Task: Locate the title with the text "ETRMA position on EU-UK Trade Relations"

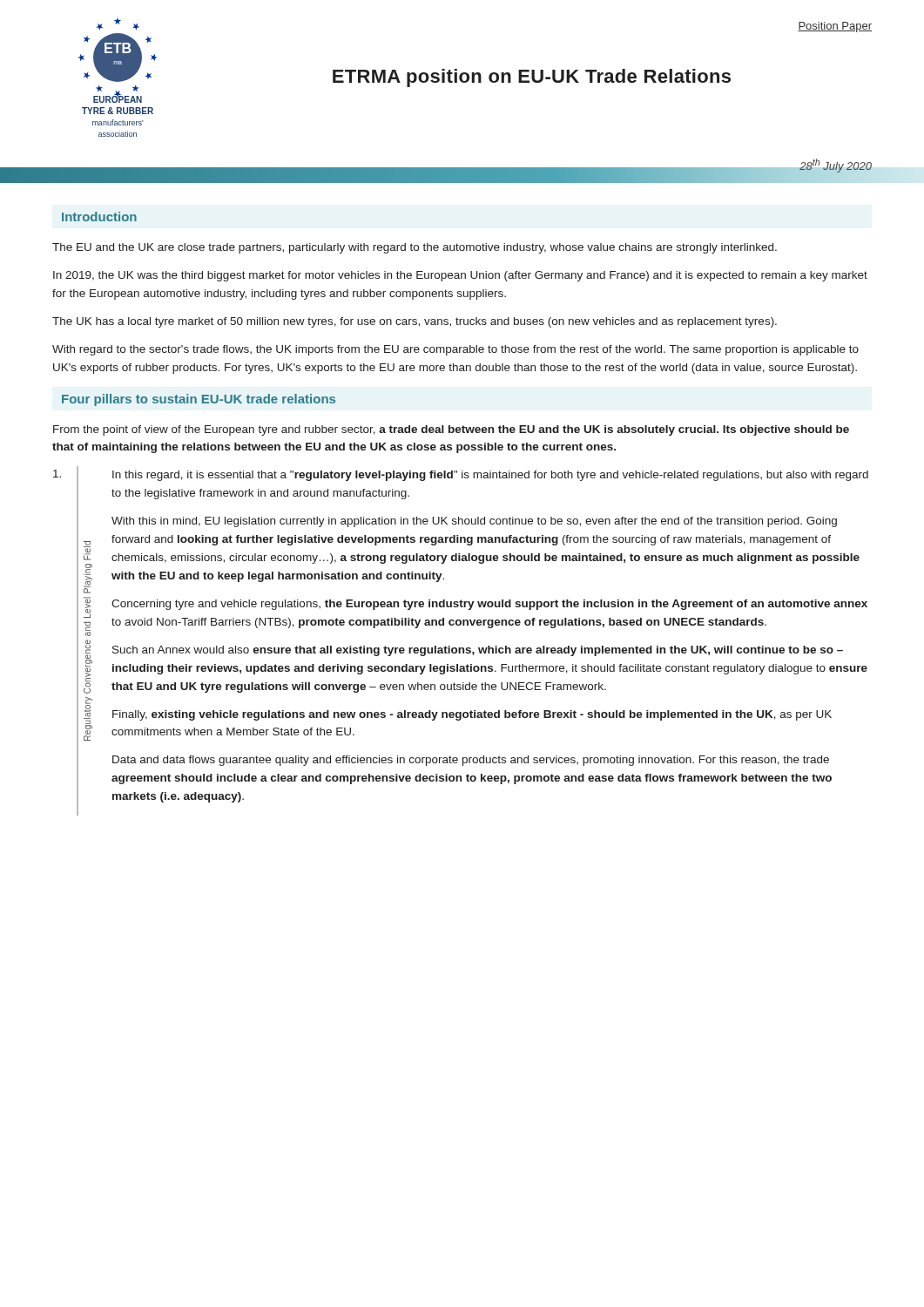Action: tap(532, 76)
